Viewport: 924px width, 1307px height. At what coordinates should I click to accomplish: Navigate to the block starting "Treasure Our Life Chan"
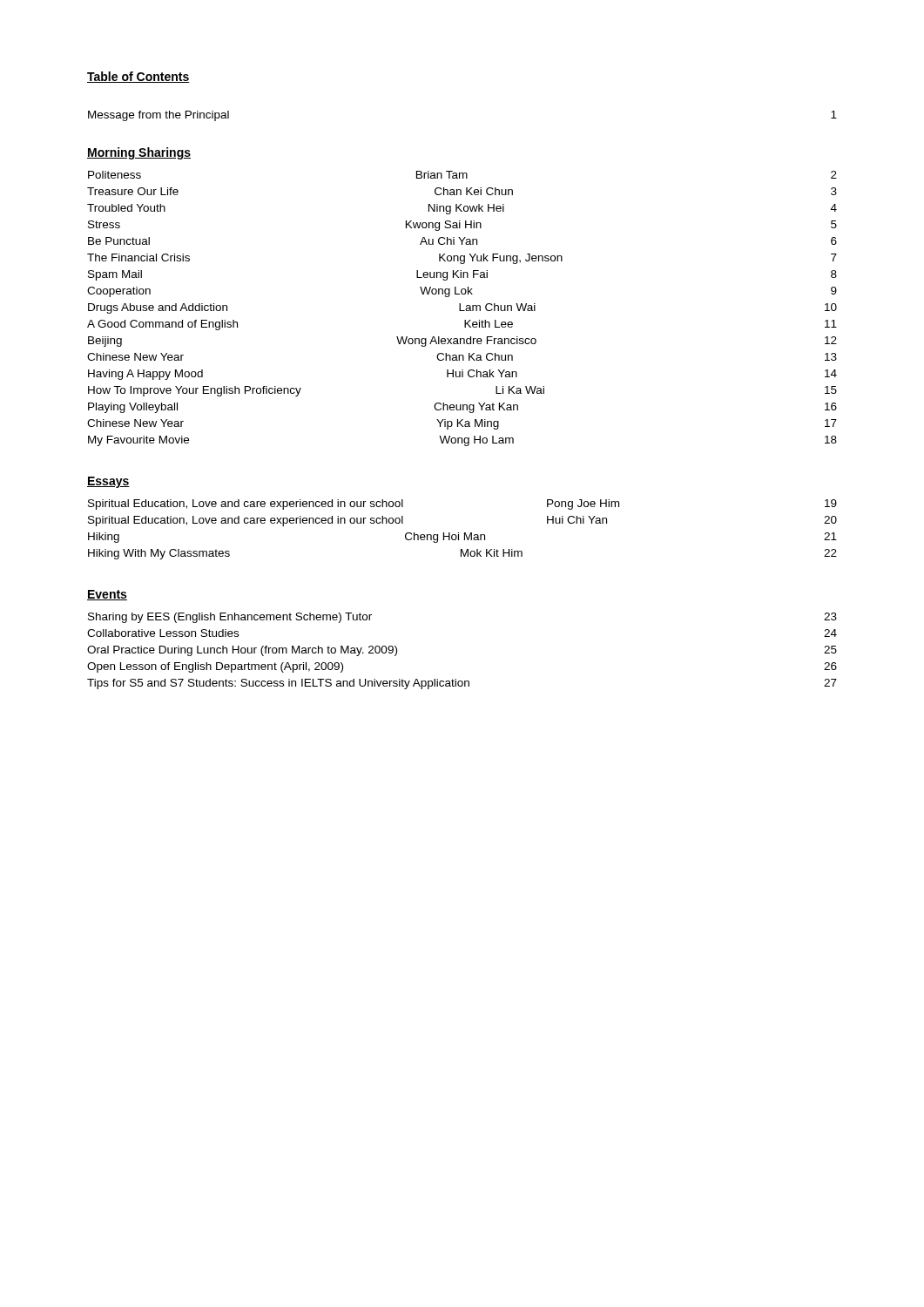pos(462,191)
